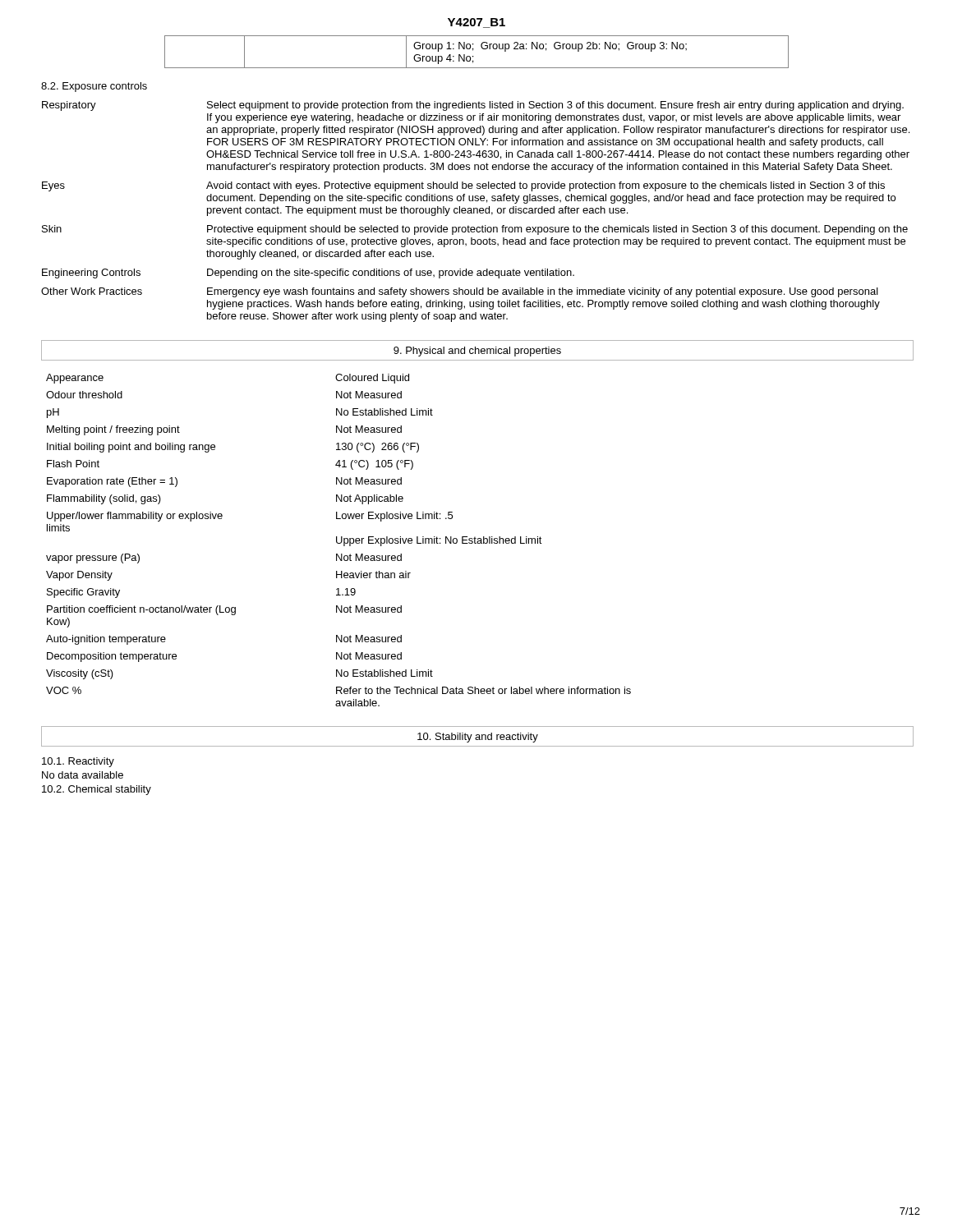Select the text starting "10. Stability and reactivity"
Image resolution: width=953 pixels, height=1232 pixels.
(477, 736)
